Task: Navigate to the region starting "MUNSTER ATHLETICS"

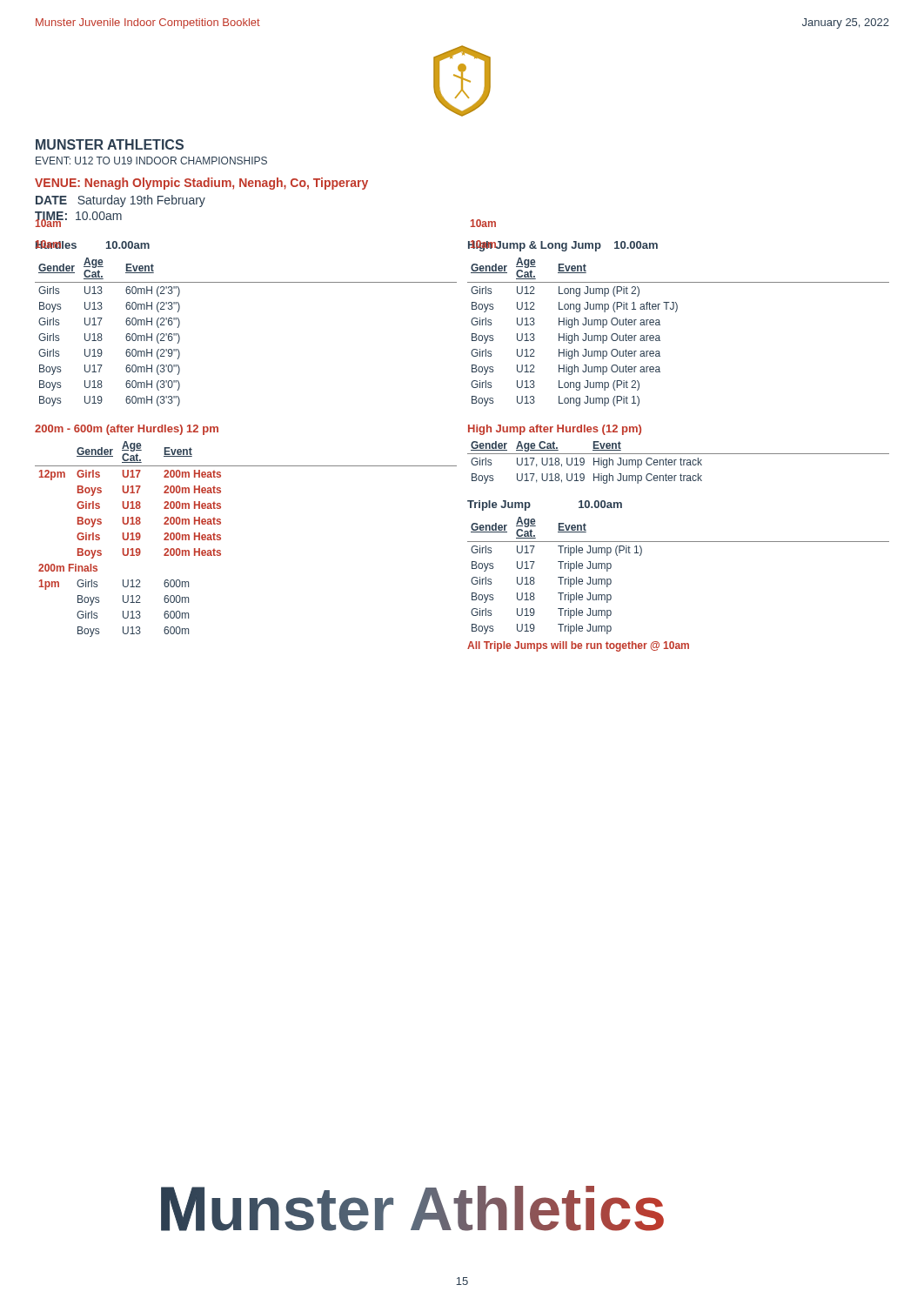Action: 109,145
